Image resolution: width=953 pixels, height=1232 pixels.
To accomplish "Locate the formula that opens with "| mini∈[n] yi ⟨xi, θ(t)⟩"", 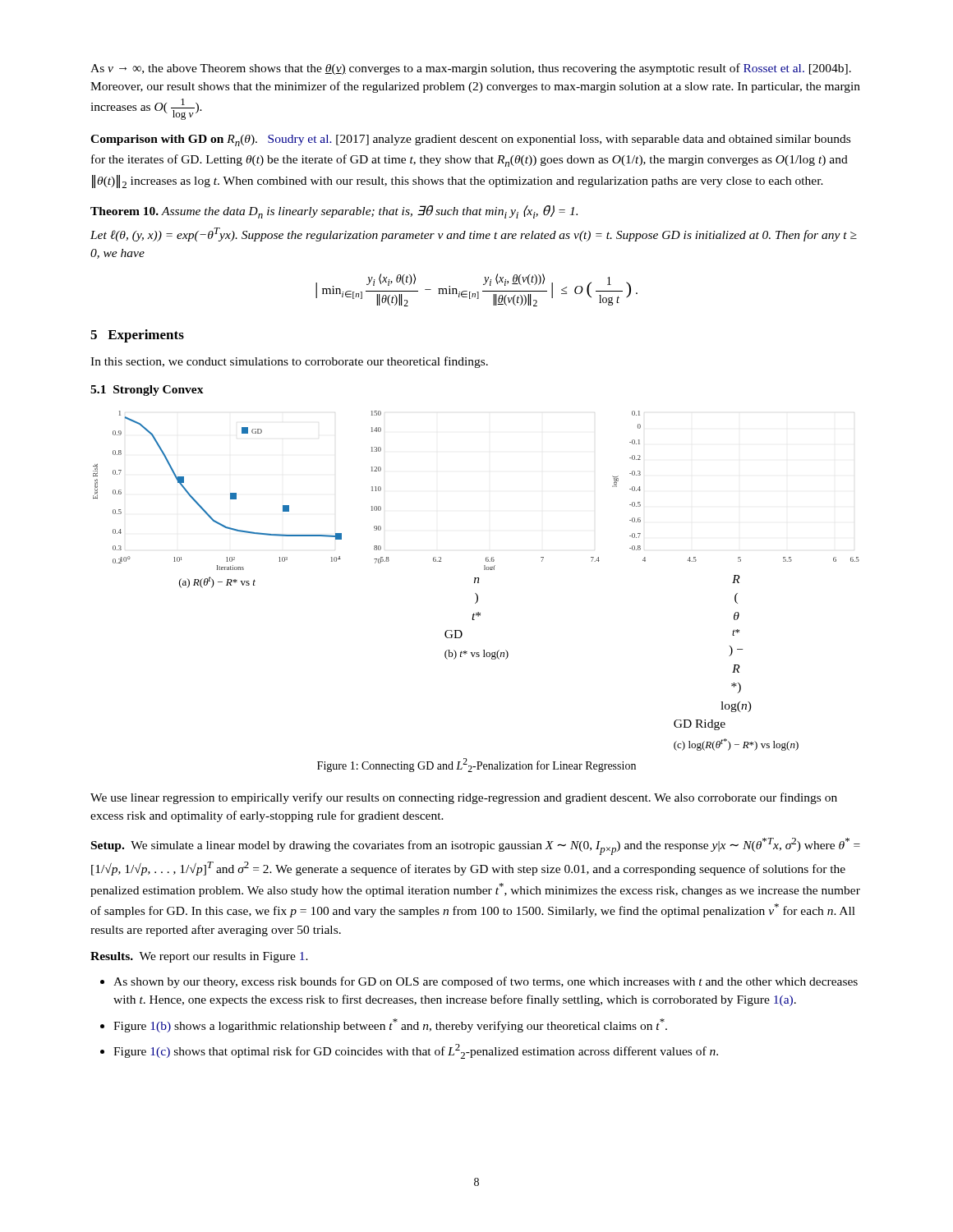I will 476,291.
